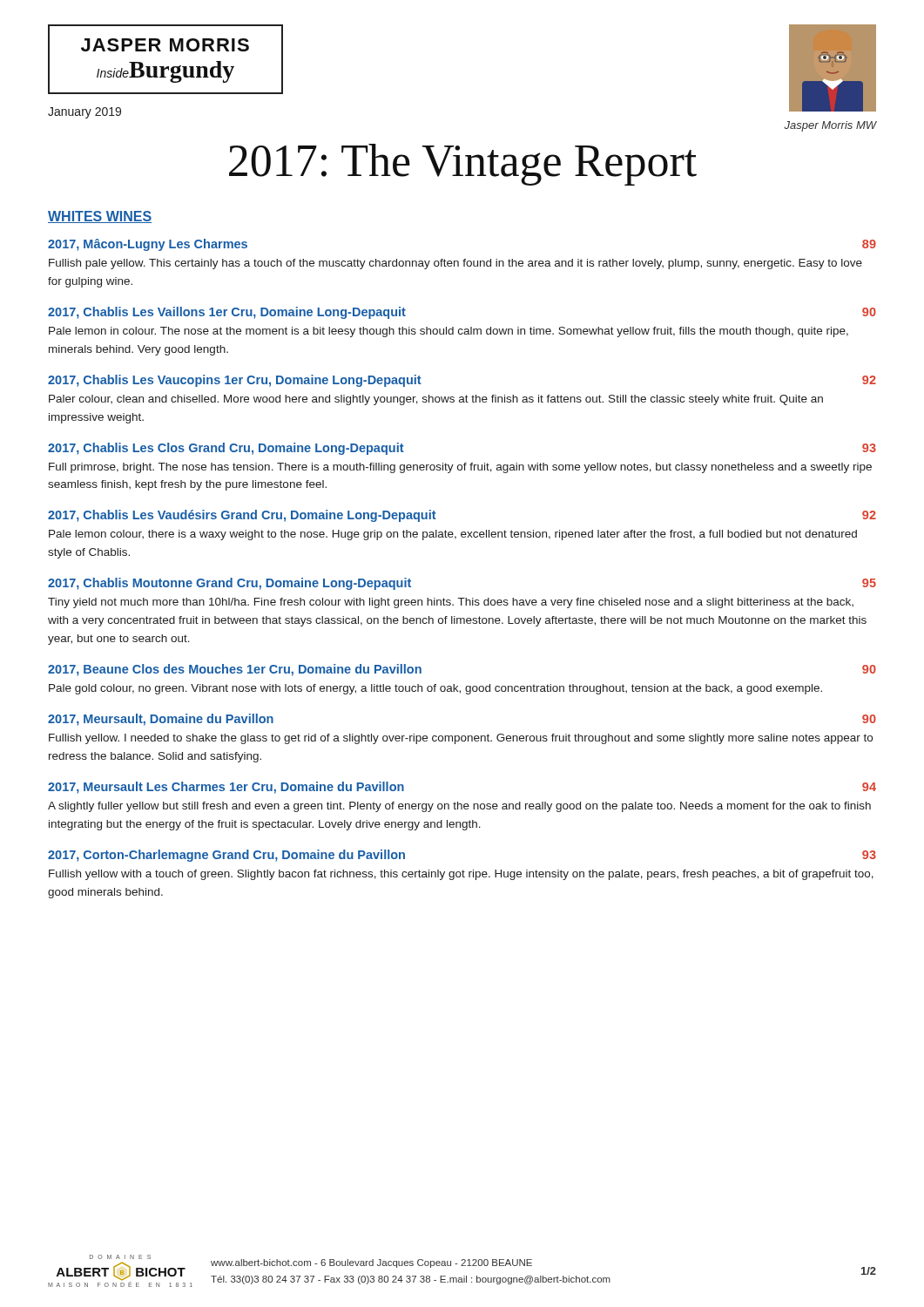Locate the section header with the text "2017, Chablis Moutonne Grand Cru, Domaine"
924x1307 pixels.
230,583
